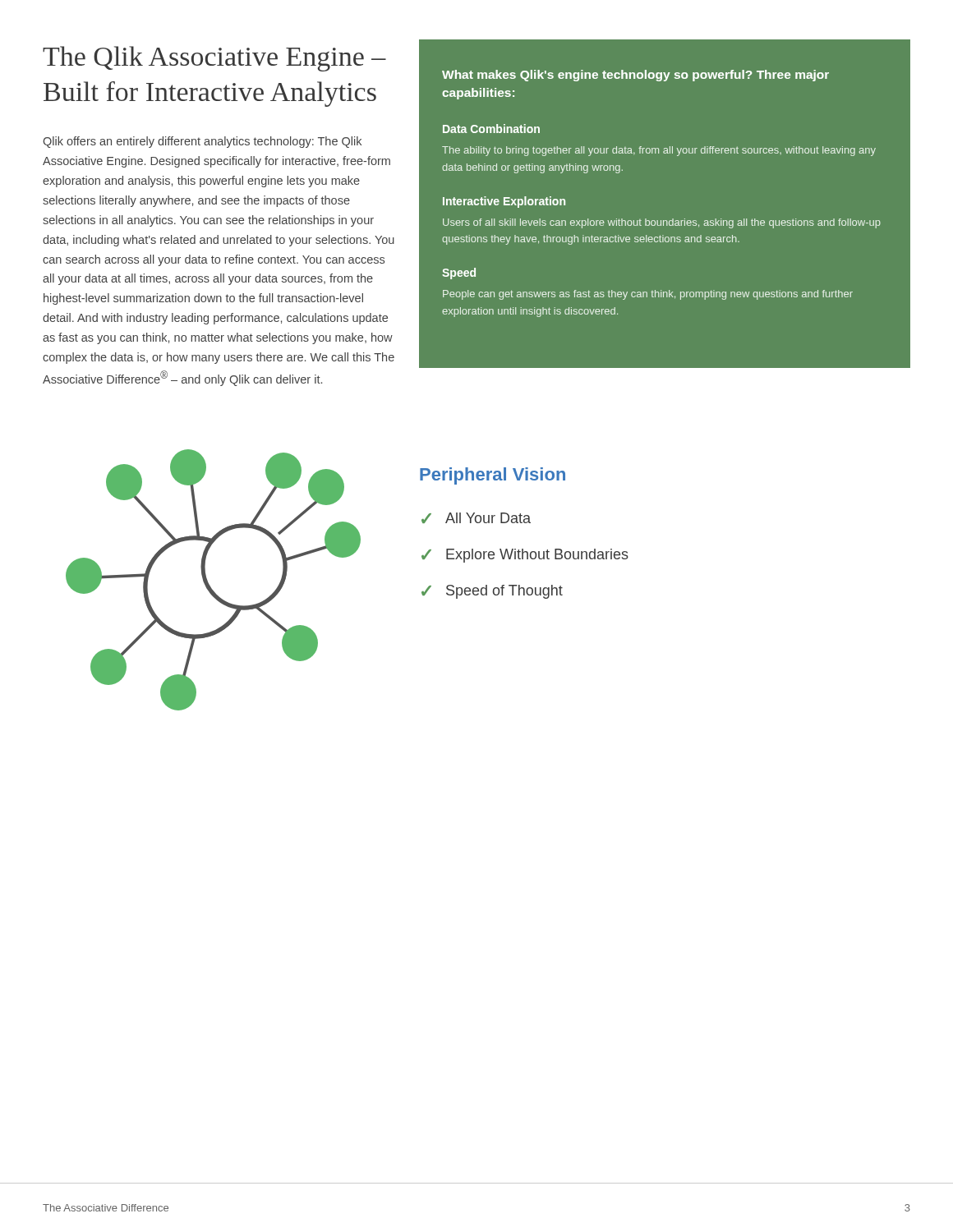Click where it says "Data Combination"

click(491, 129)
